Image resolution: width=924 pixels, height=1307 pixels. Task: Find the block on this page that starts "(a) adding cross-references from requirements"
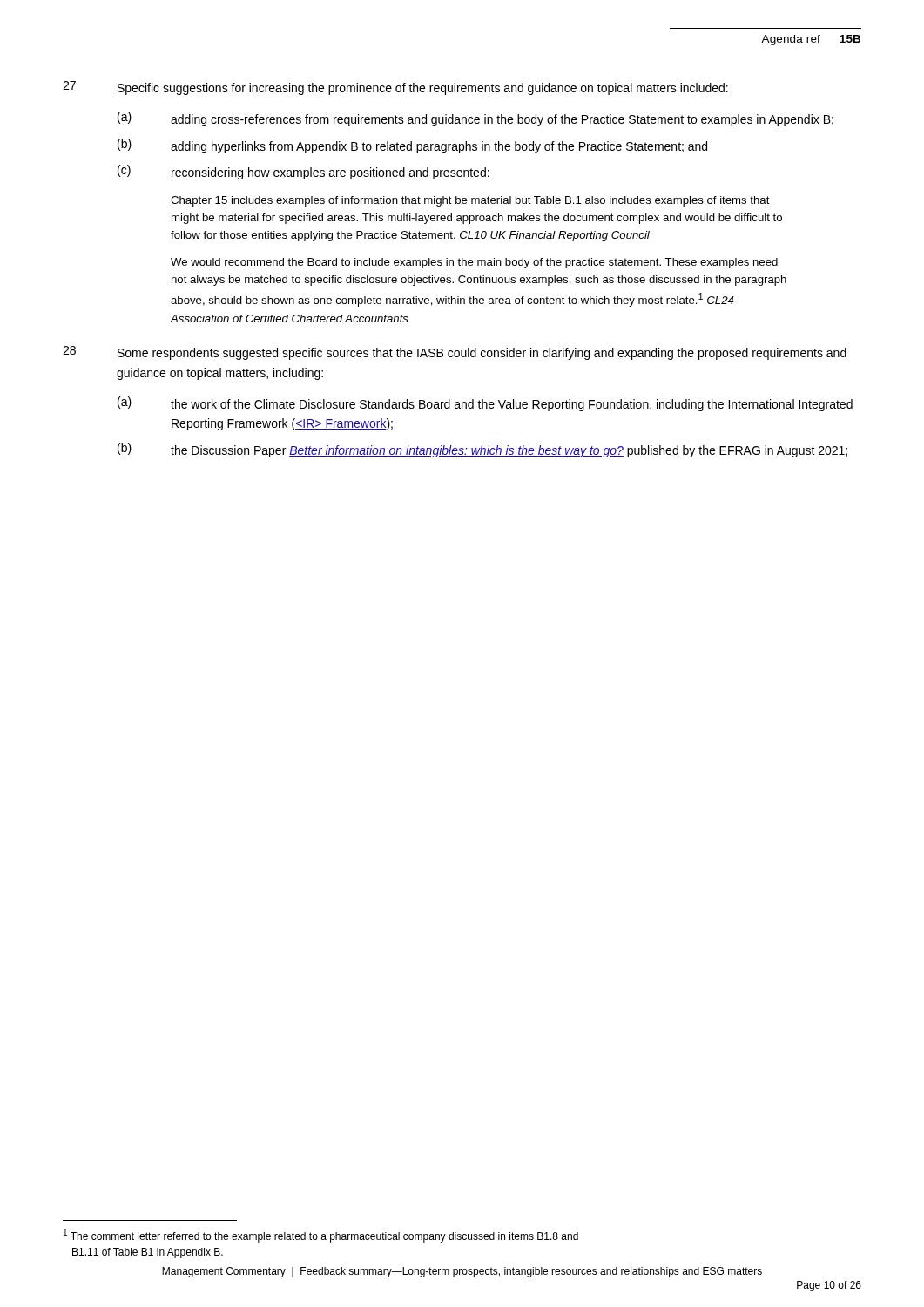coord(489,120)
